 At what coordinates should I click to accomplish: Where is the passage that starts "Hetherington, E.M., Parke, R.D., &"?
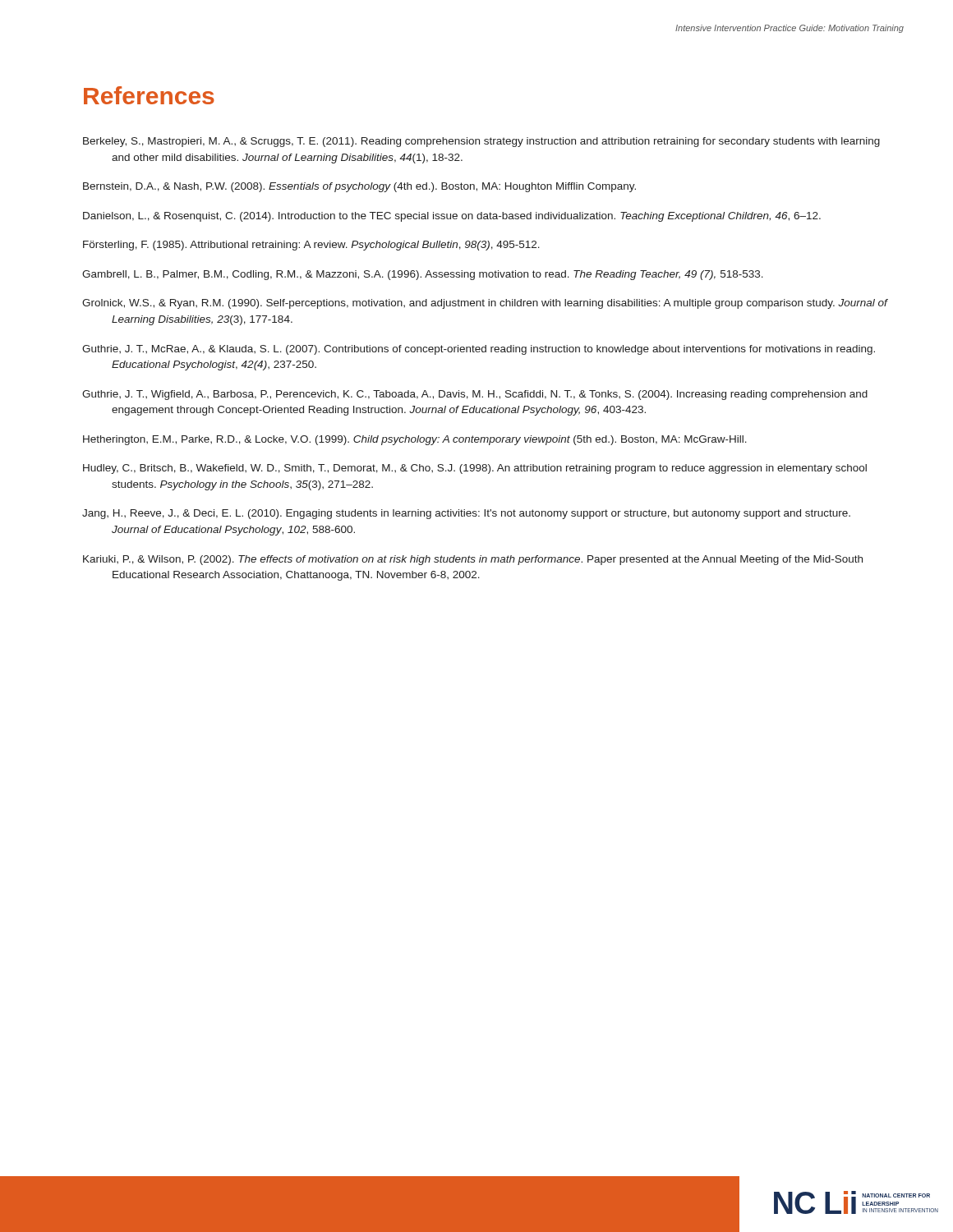pos(415,439)
